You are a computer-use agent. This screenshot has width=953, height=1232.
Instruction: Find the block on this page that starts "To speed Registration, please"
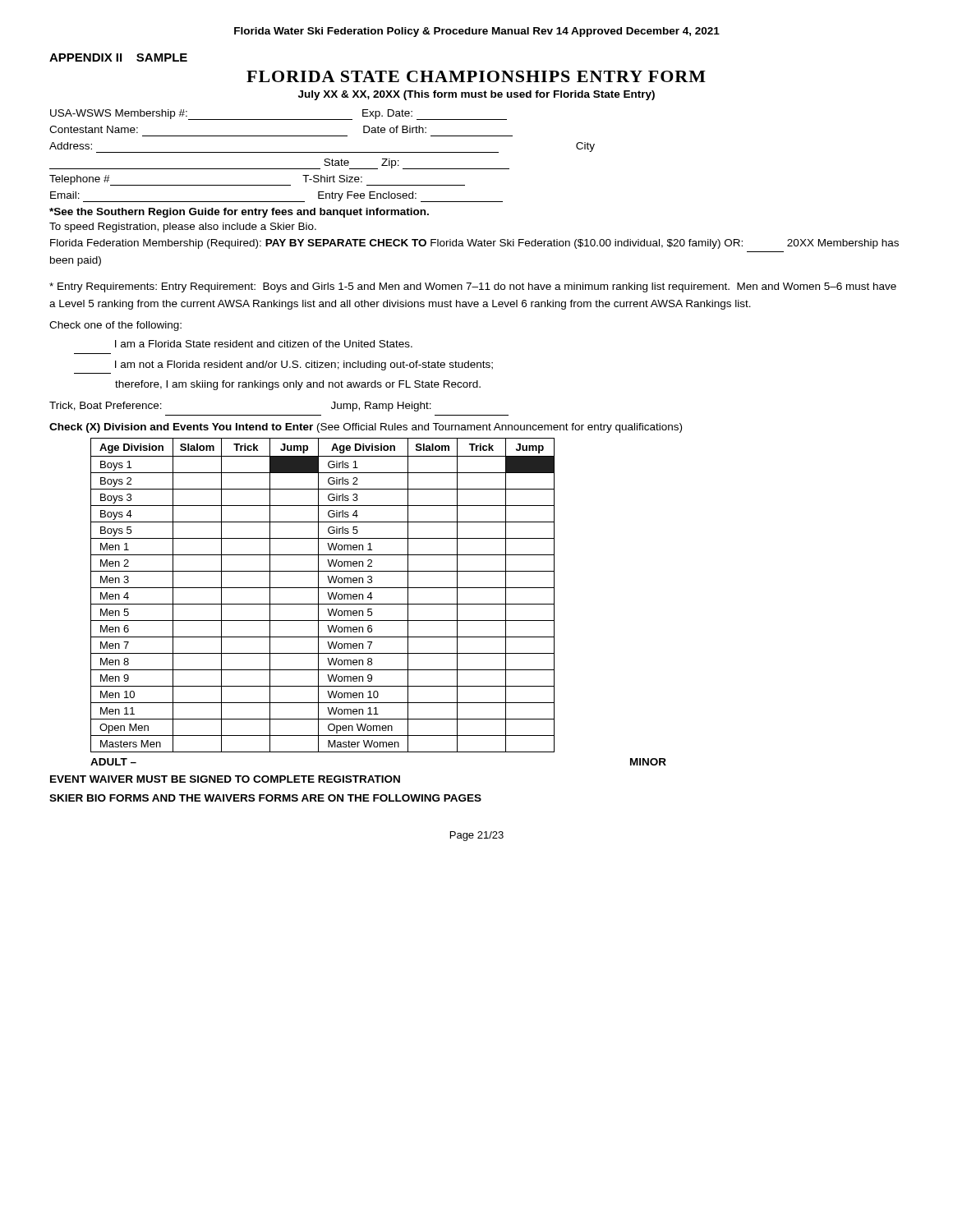coord(183,226)
